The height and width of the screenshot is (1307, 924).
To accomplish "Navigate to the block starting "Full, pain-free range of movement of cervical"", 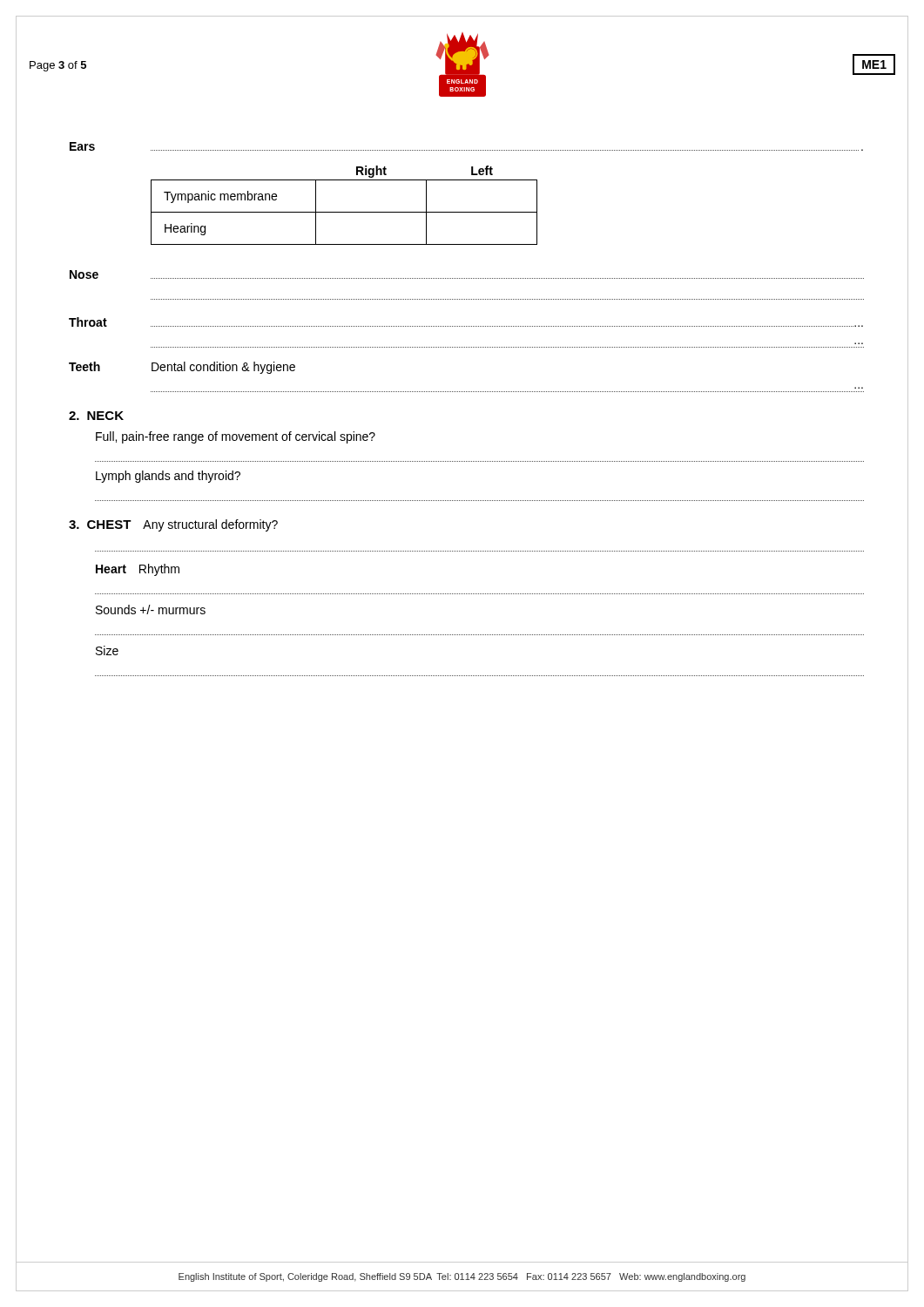I will pos(235,437).
